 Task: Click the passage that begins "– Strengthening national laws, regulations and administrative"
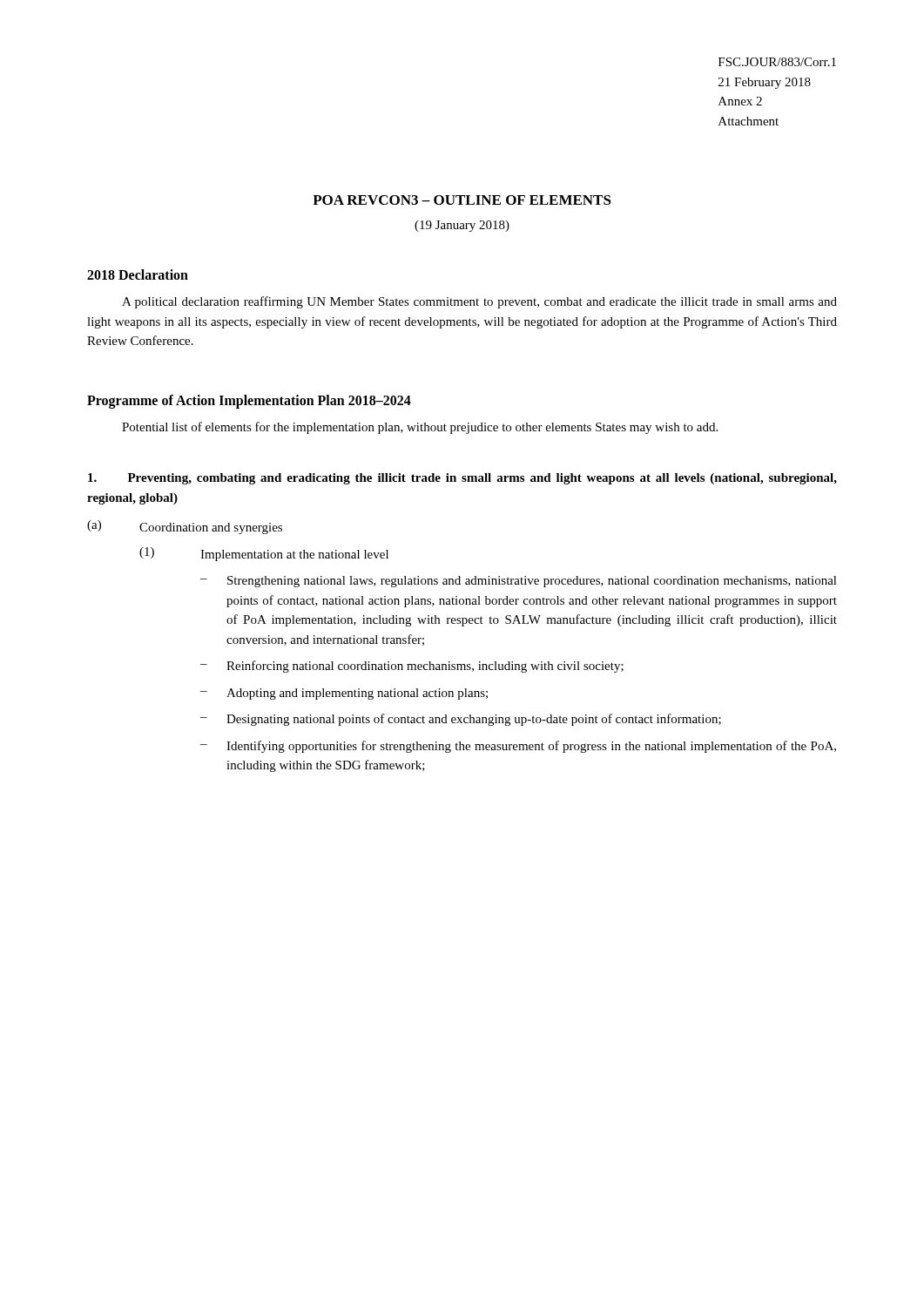point(519,610)
